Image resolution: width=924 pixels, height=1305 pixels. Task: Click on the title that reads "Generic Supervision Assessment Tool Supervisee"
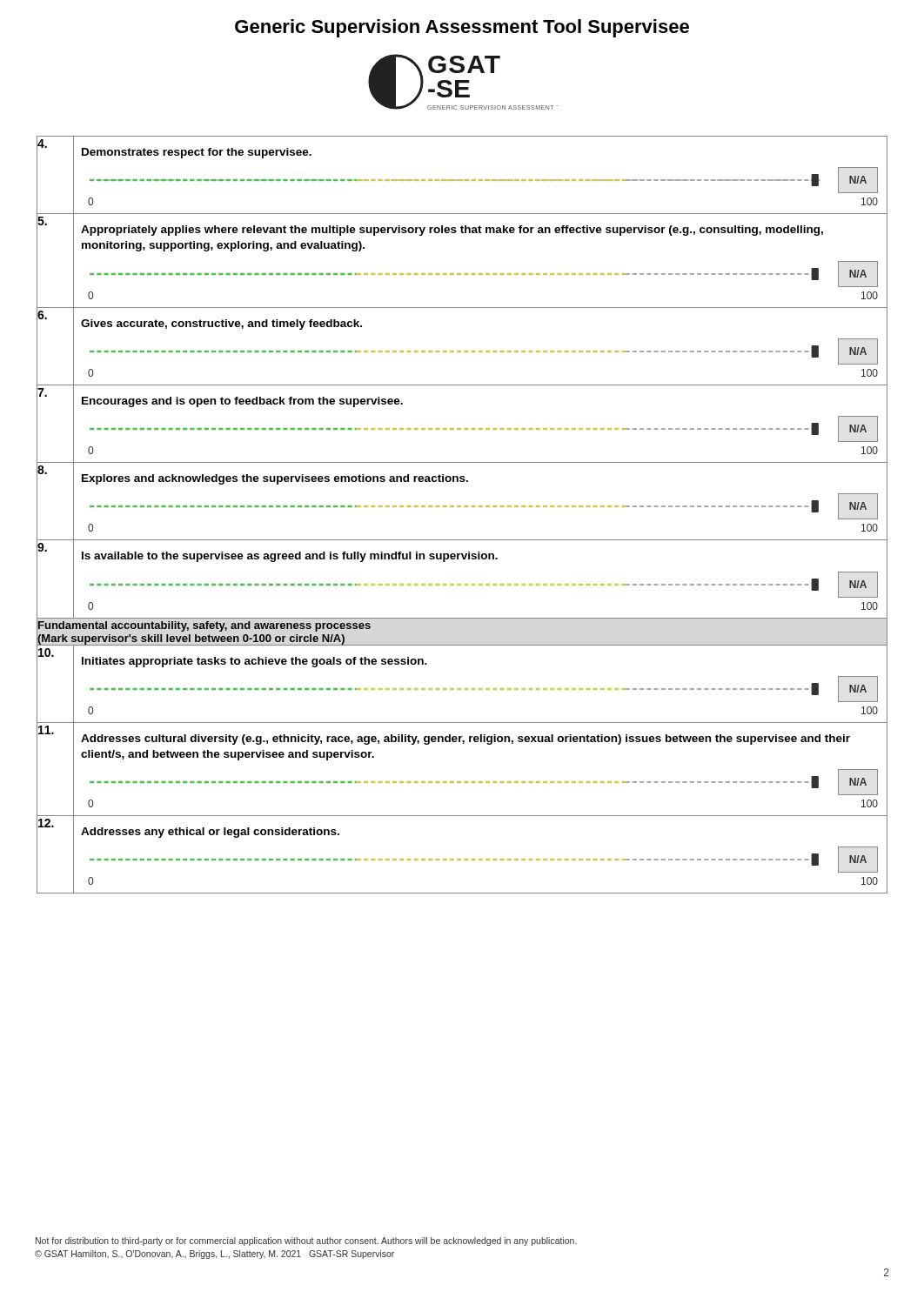click(x=462, y=27)
